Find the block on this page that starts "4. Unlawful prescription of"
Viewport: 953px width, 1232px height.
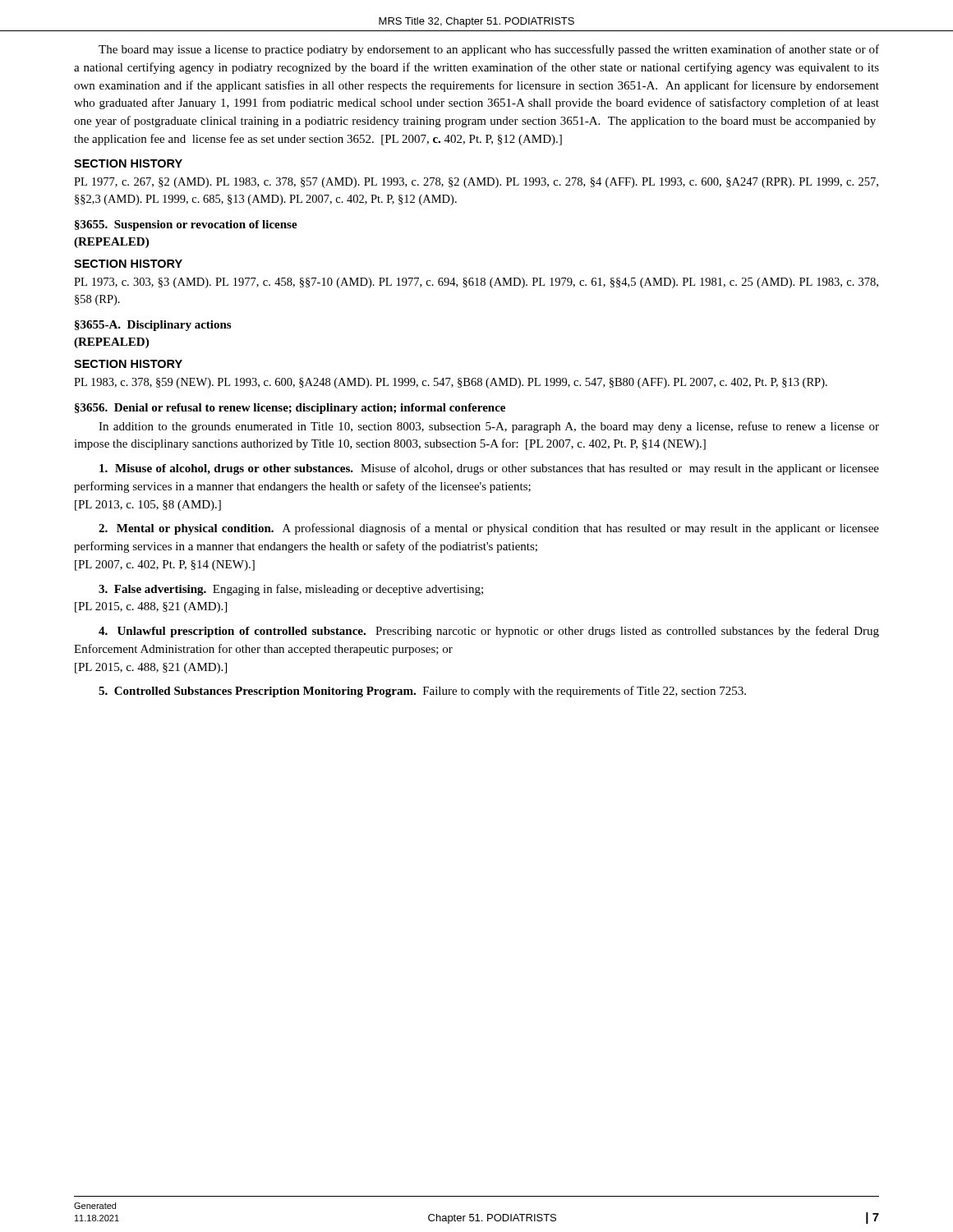tap(489, 632)
